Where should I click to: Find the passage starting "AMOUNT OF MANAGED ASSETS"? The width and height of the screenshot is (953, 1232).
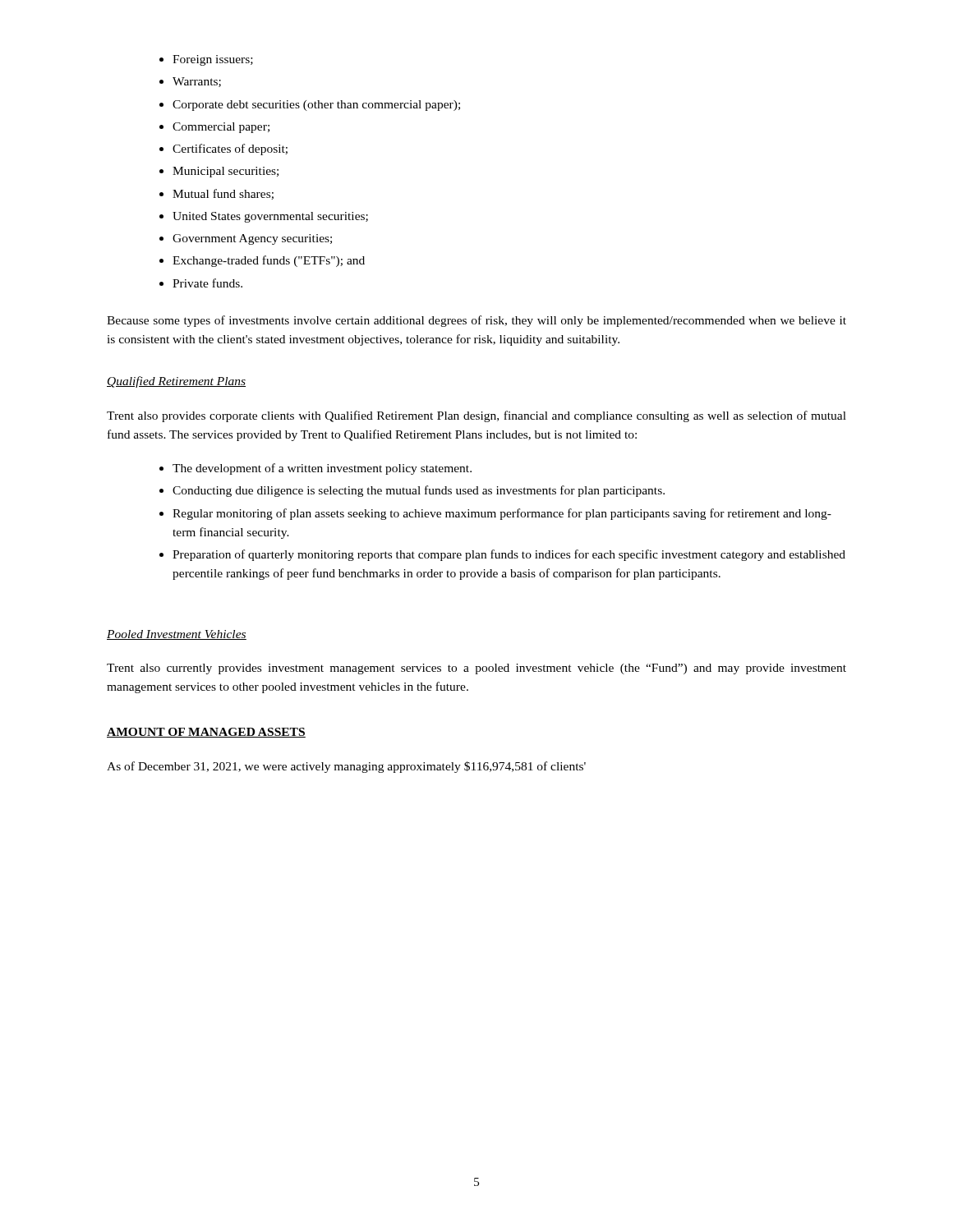(206, 732)
